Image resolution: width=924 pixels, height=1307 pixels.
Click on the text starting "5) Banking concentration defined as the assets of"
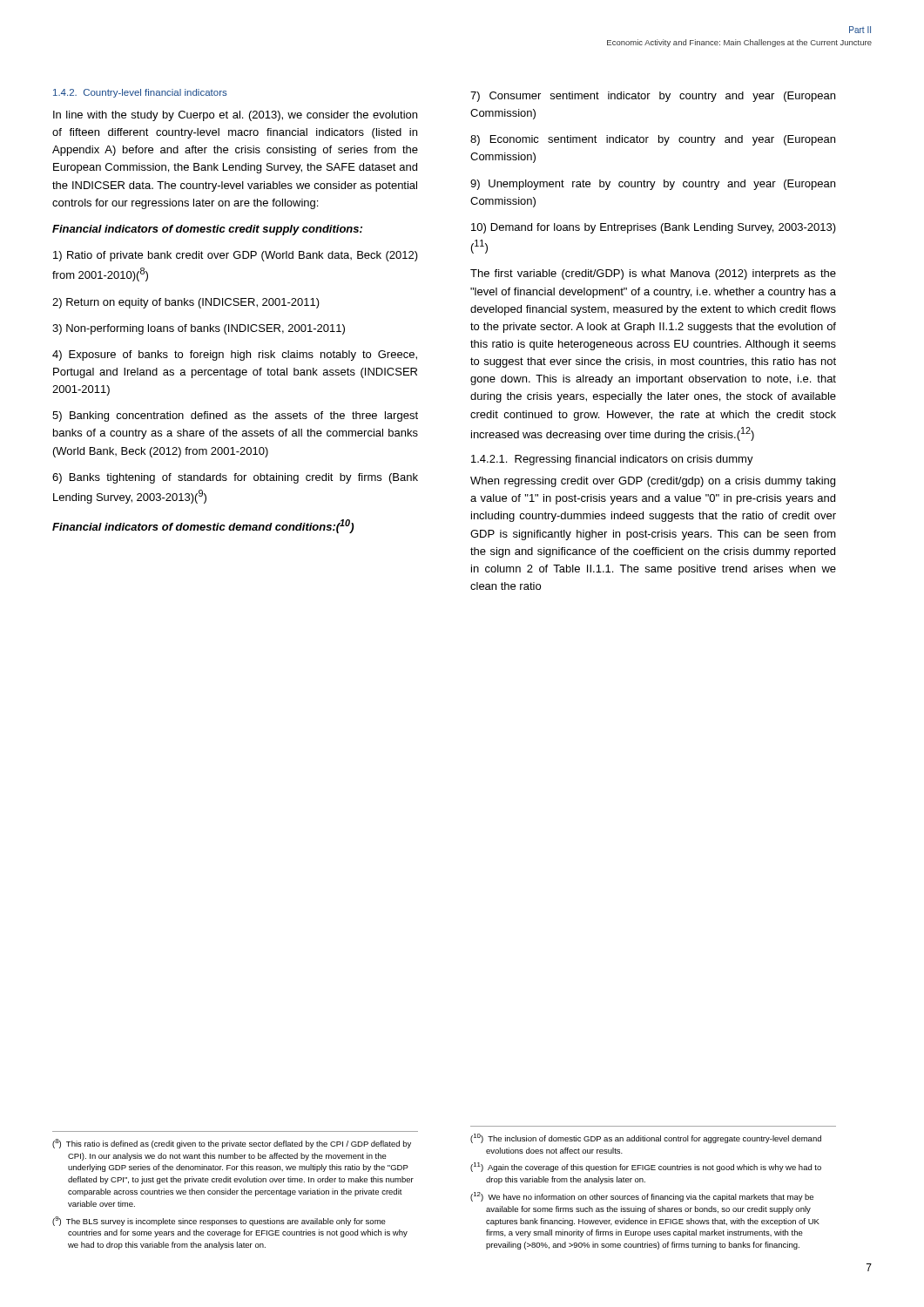point(235,433)
